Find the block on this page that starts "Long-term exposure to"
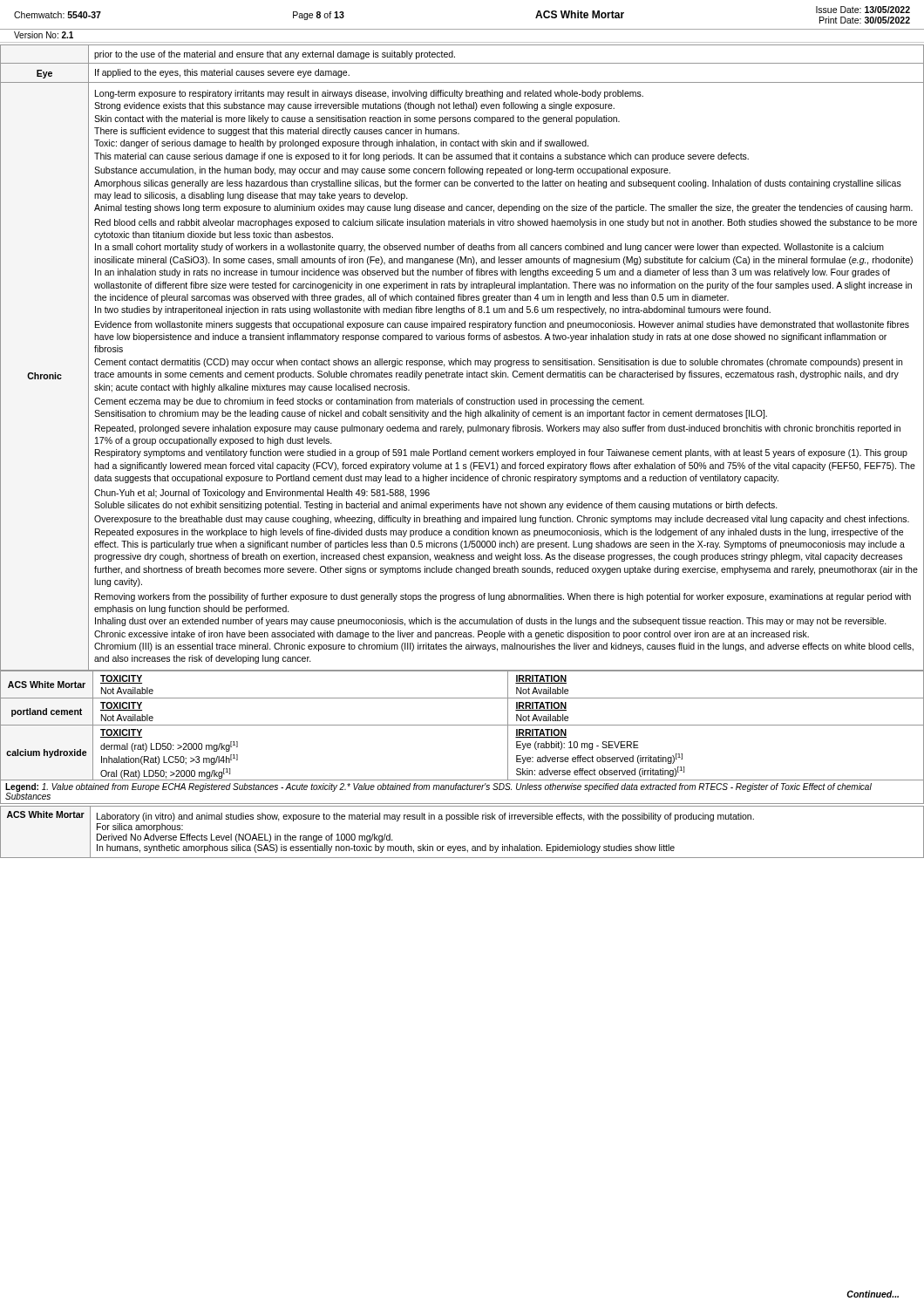 (506, 376)
